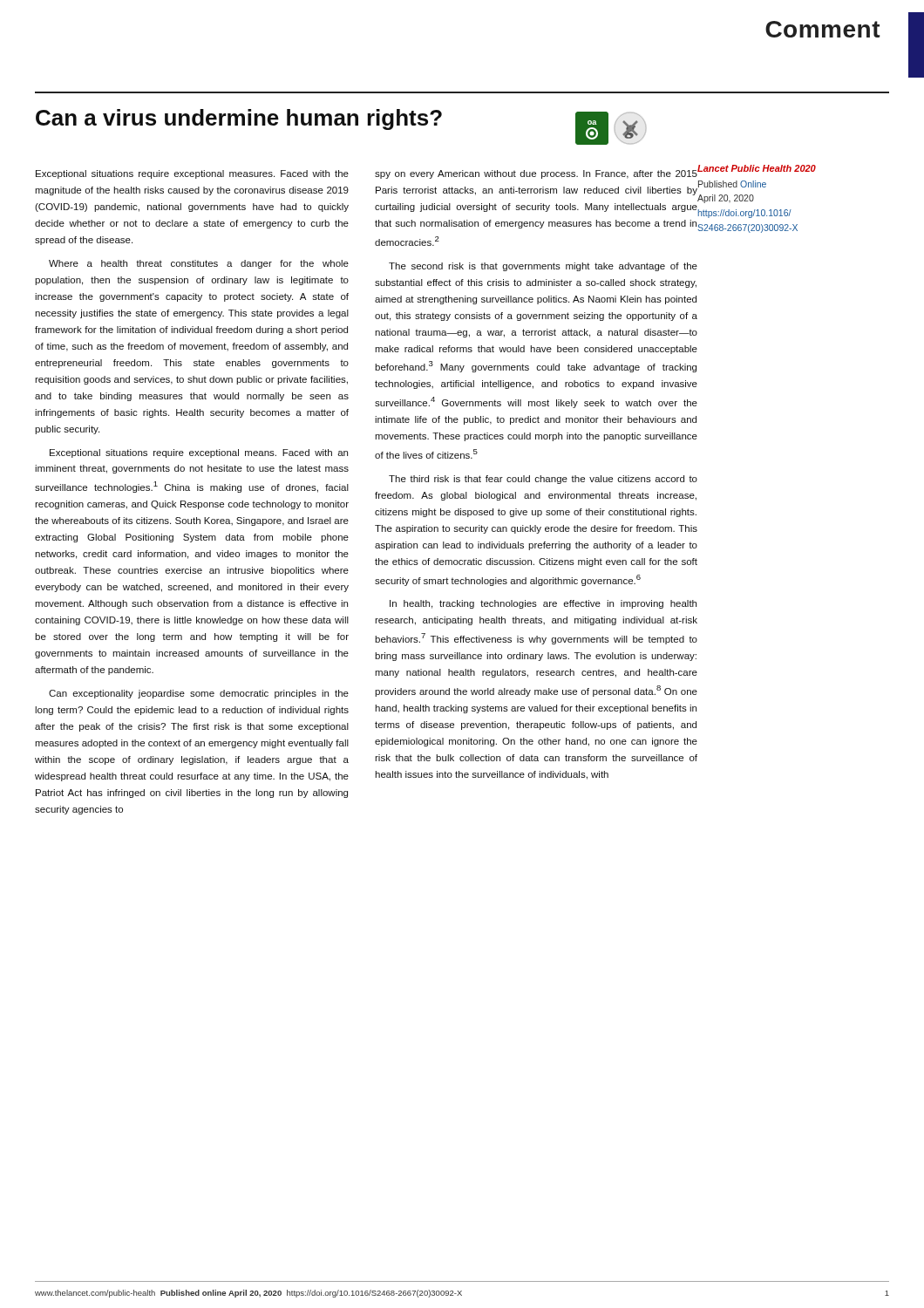Image resolution: width=924 pixels, height=1308 pixels.
Task: Locate the text block that reads "Lancet Public Health"
Action: [x=757, y=198]
